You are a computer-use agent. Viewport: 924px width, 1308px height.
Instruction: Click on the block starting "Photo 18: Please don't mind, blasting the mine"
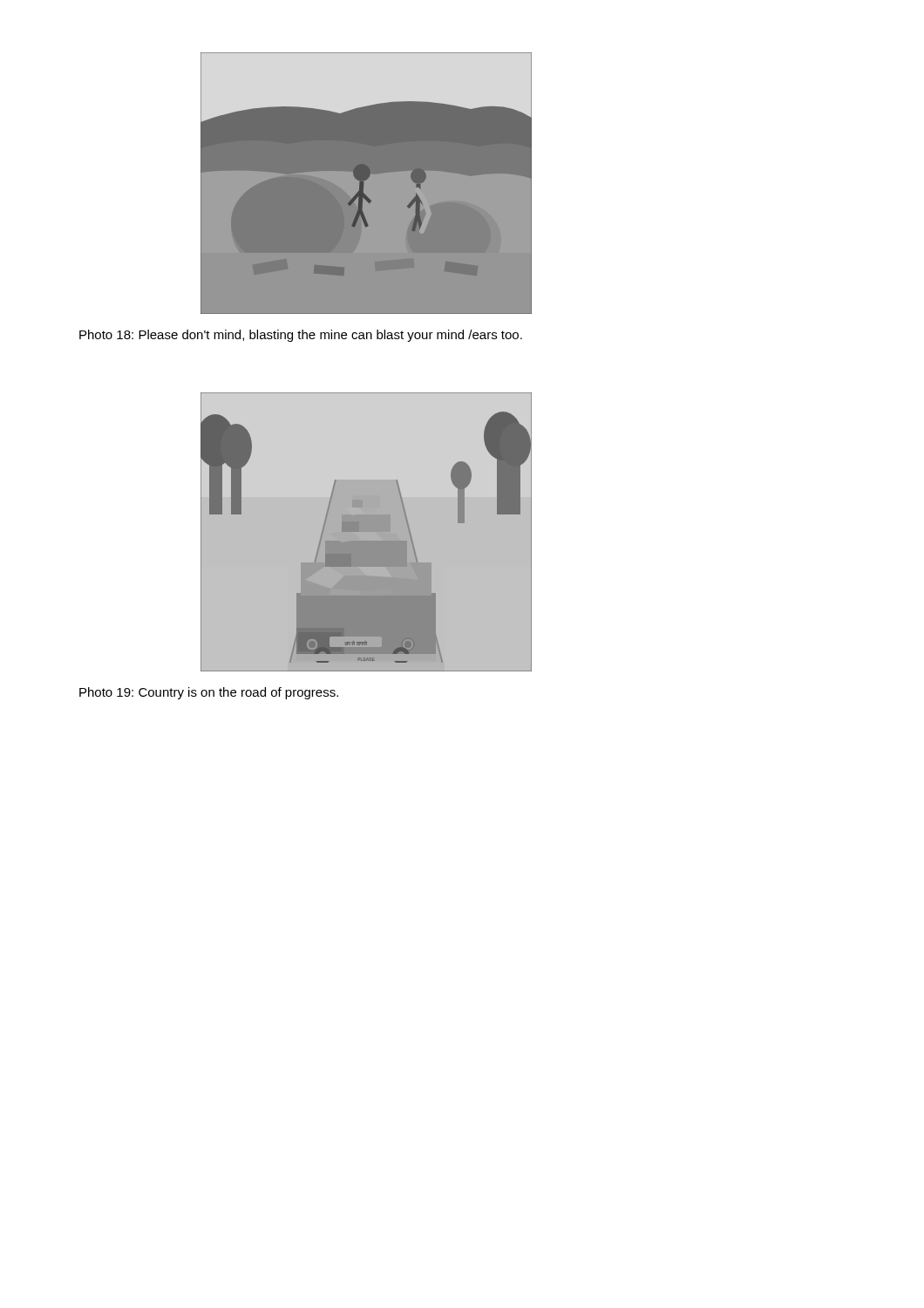pos(301,334)
